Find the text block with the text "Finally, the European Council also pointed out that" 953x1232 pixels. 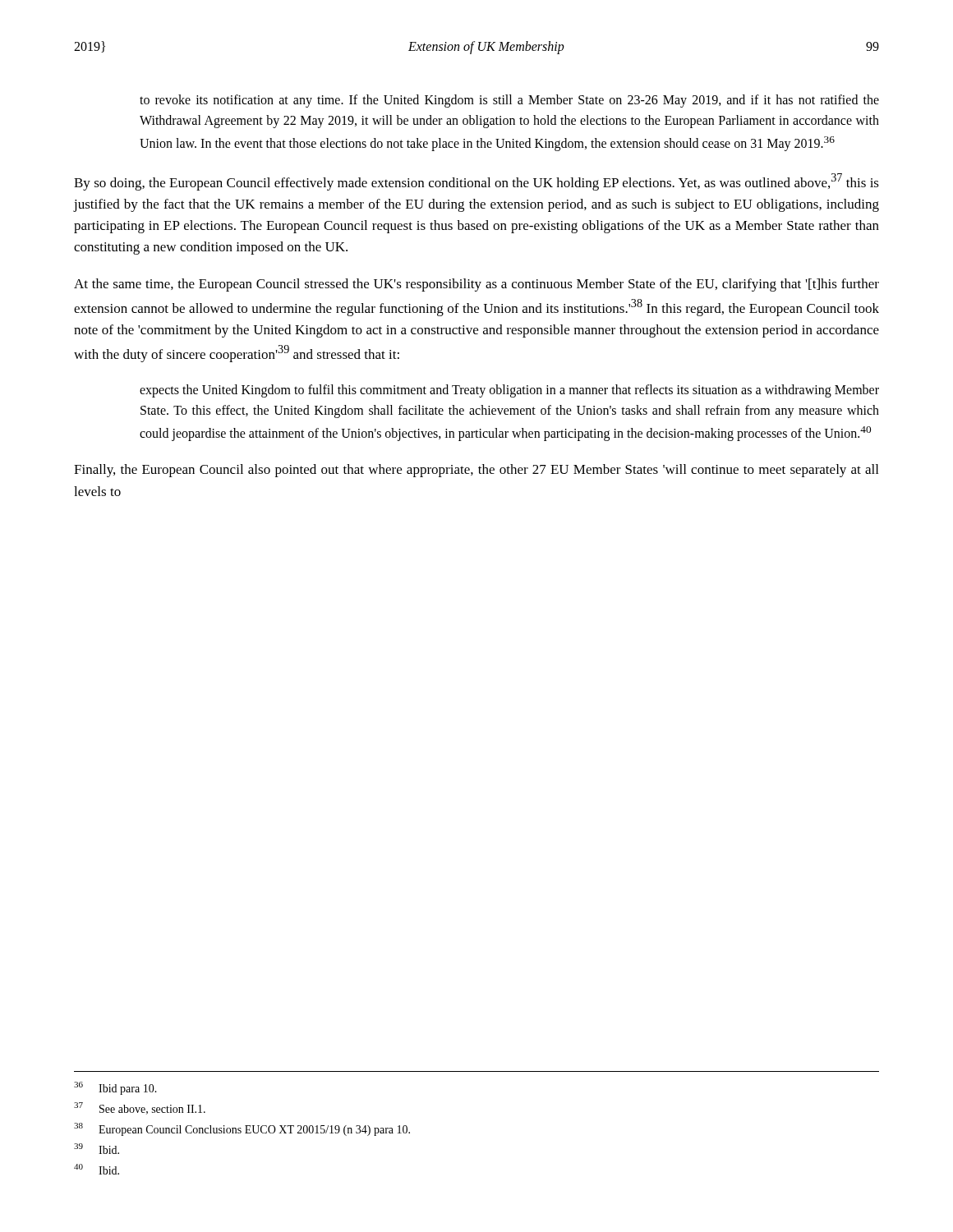476,480
